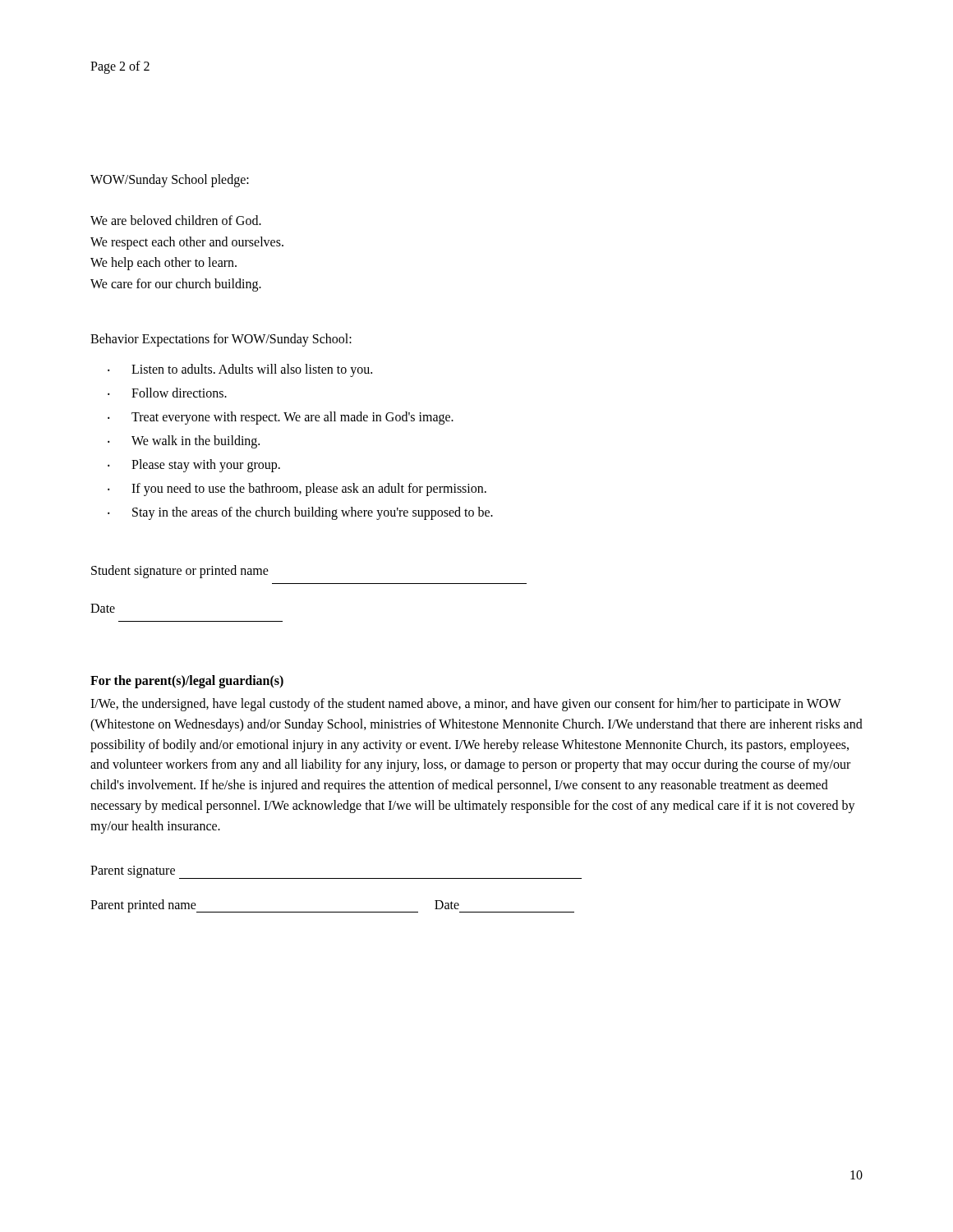Click on the region starting "· We walk"
This screenshot has height=1232, width=953.
[184, 442]
